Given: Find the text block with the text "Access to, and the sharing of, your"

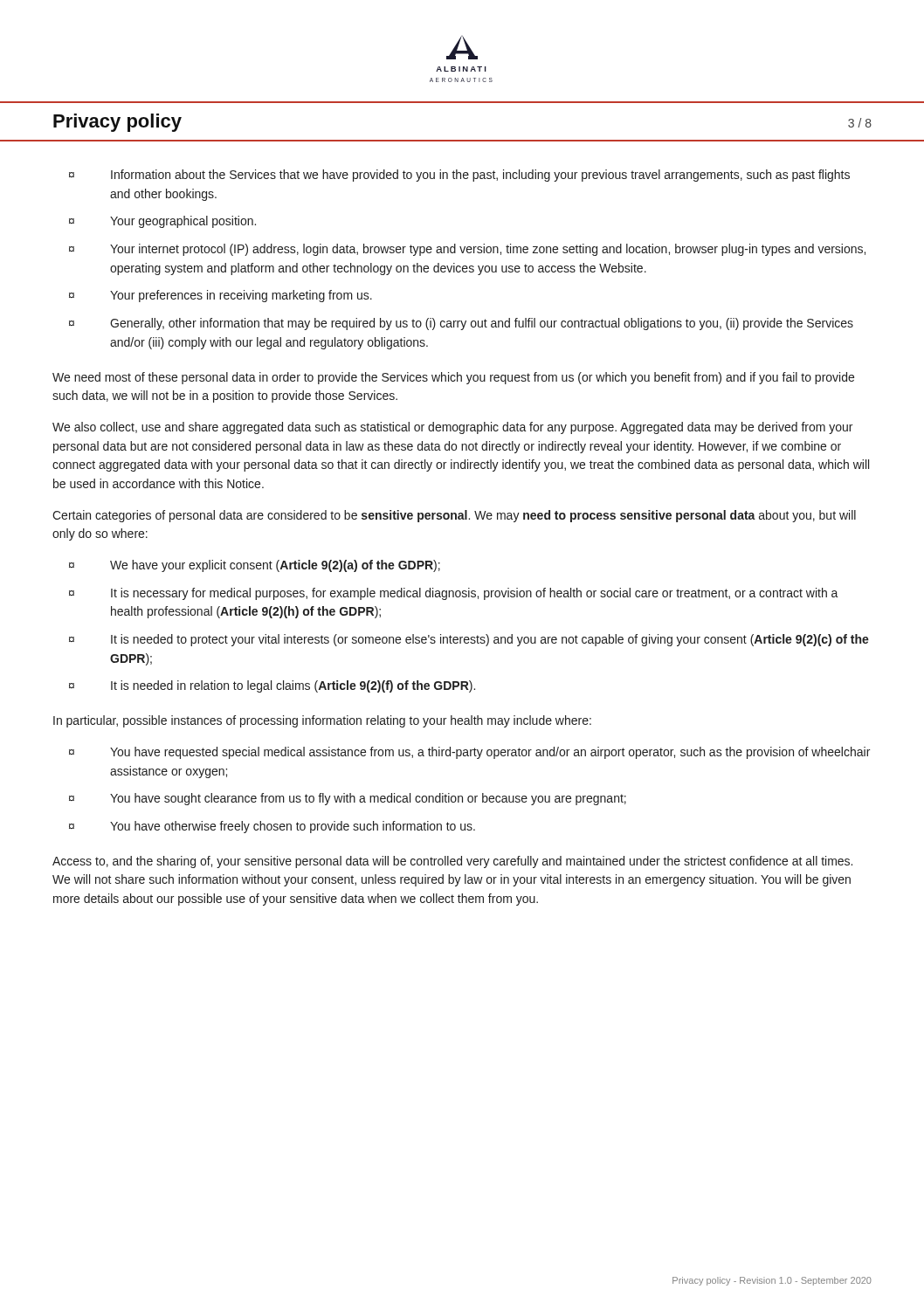Looking at the screenshot, I should tap(453, 880).
